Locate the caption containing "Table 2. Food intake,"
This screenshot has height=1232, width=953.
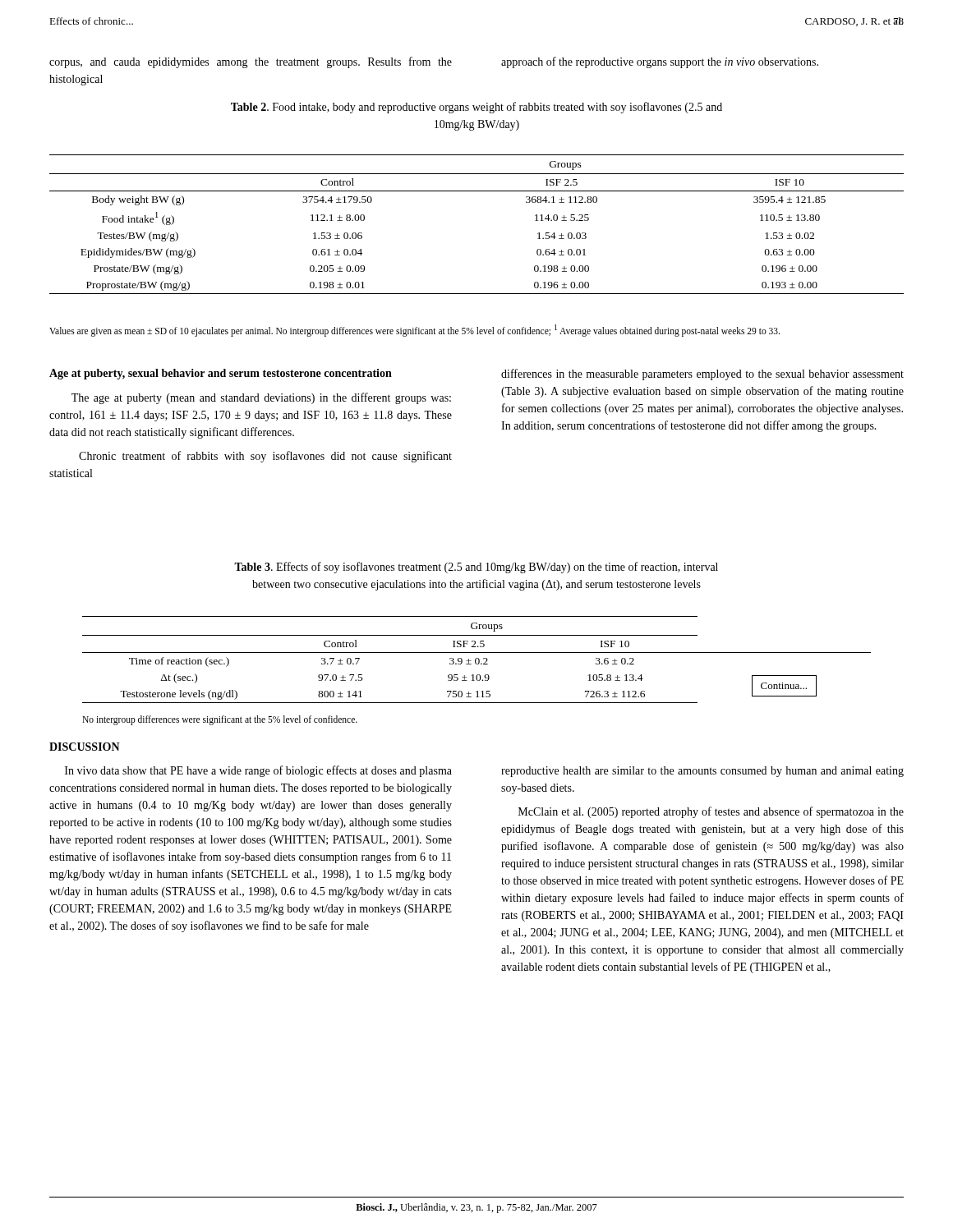point(476,116)
